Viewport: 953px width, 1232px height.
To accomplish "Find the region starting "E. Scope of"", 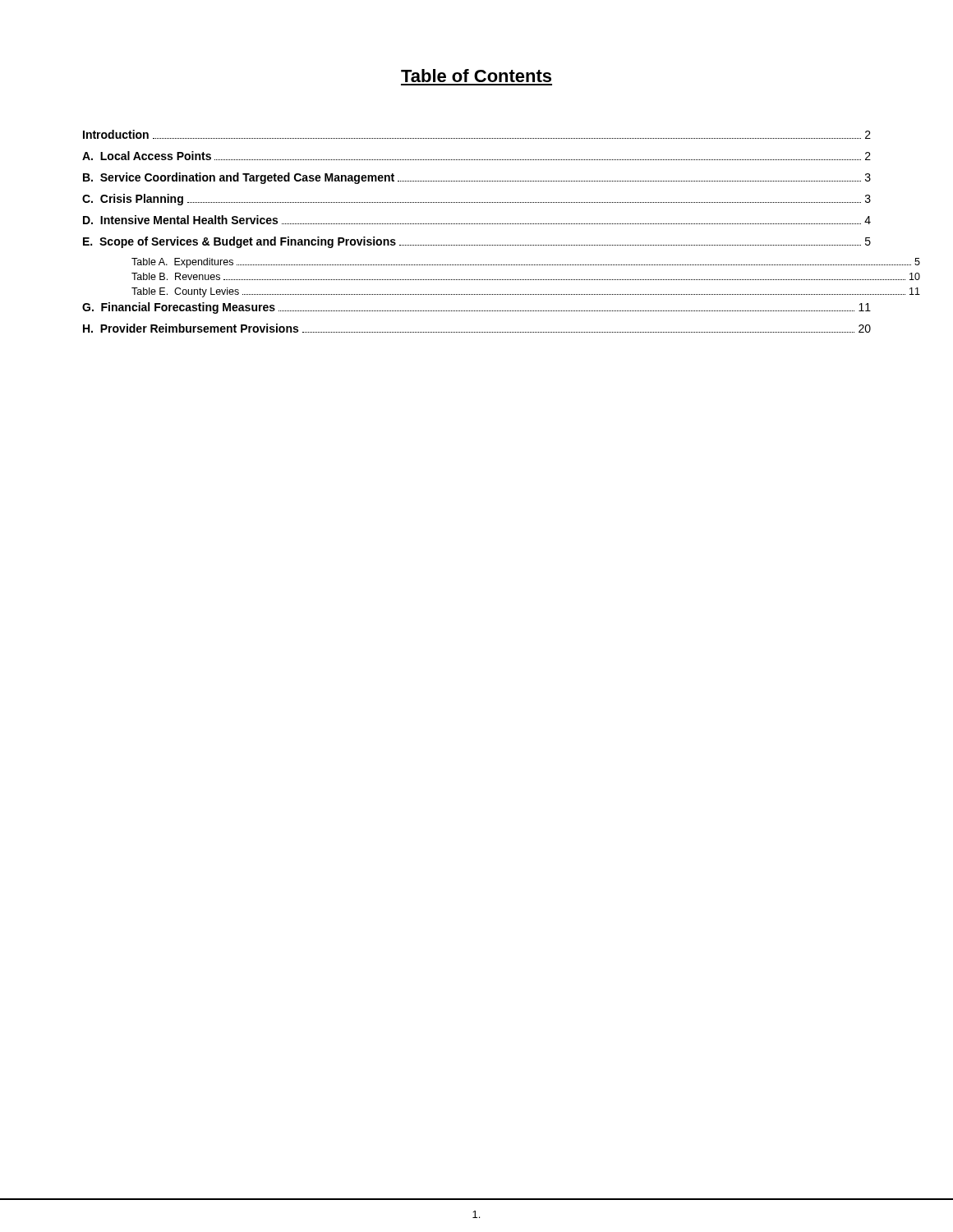I will pos(476,241).
